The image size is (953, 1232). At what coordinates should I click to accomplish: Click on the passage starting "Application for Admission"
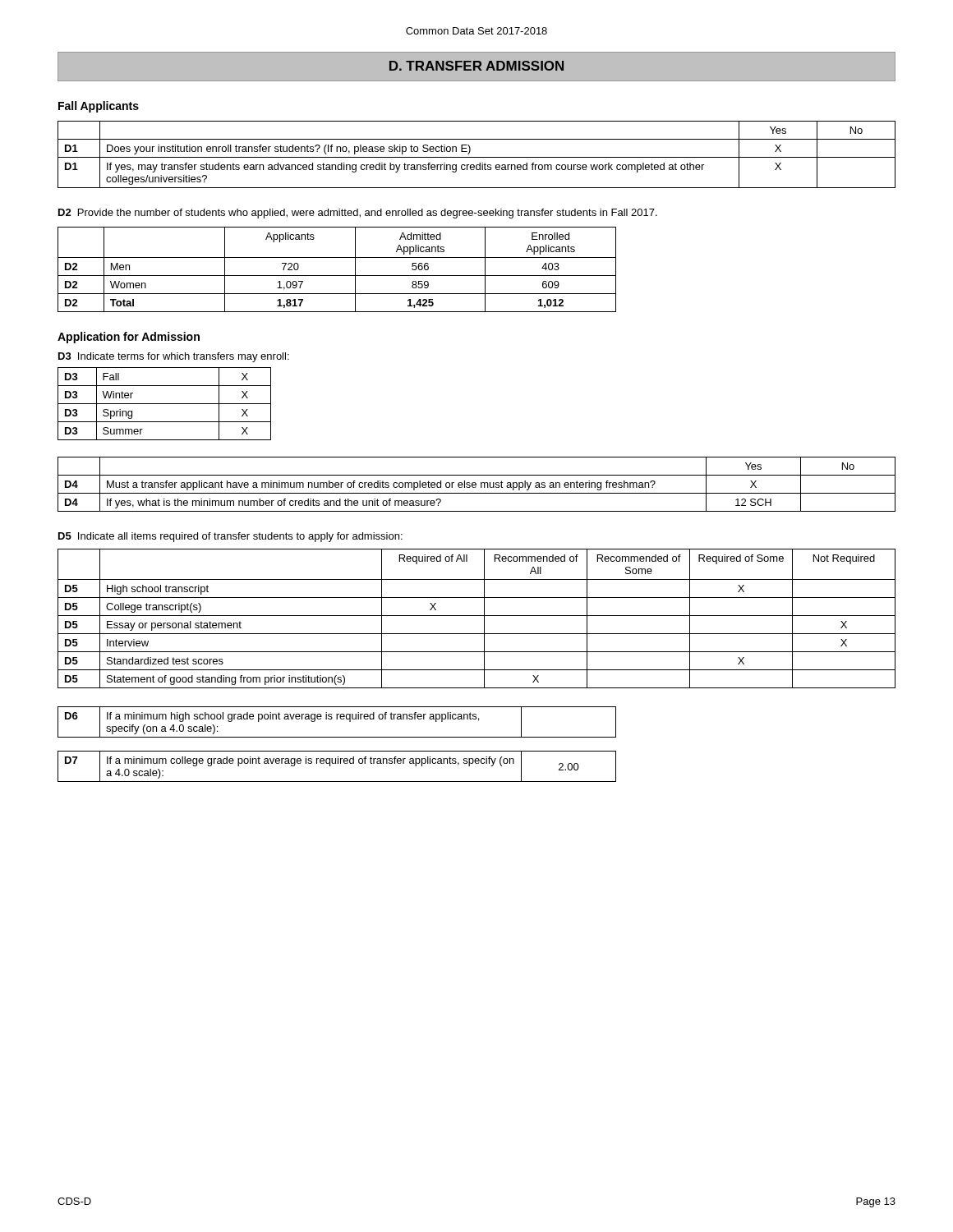pyautogui.click(x=129, y=337)
